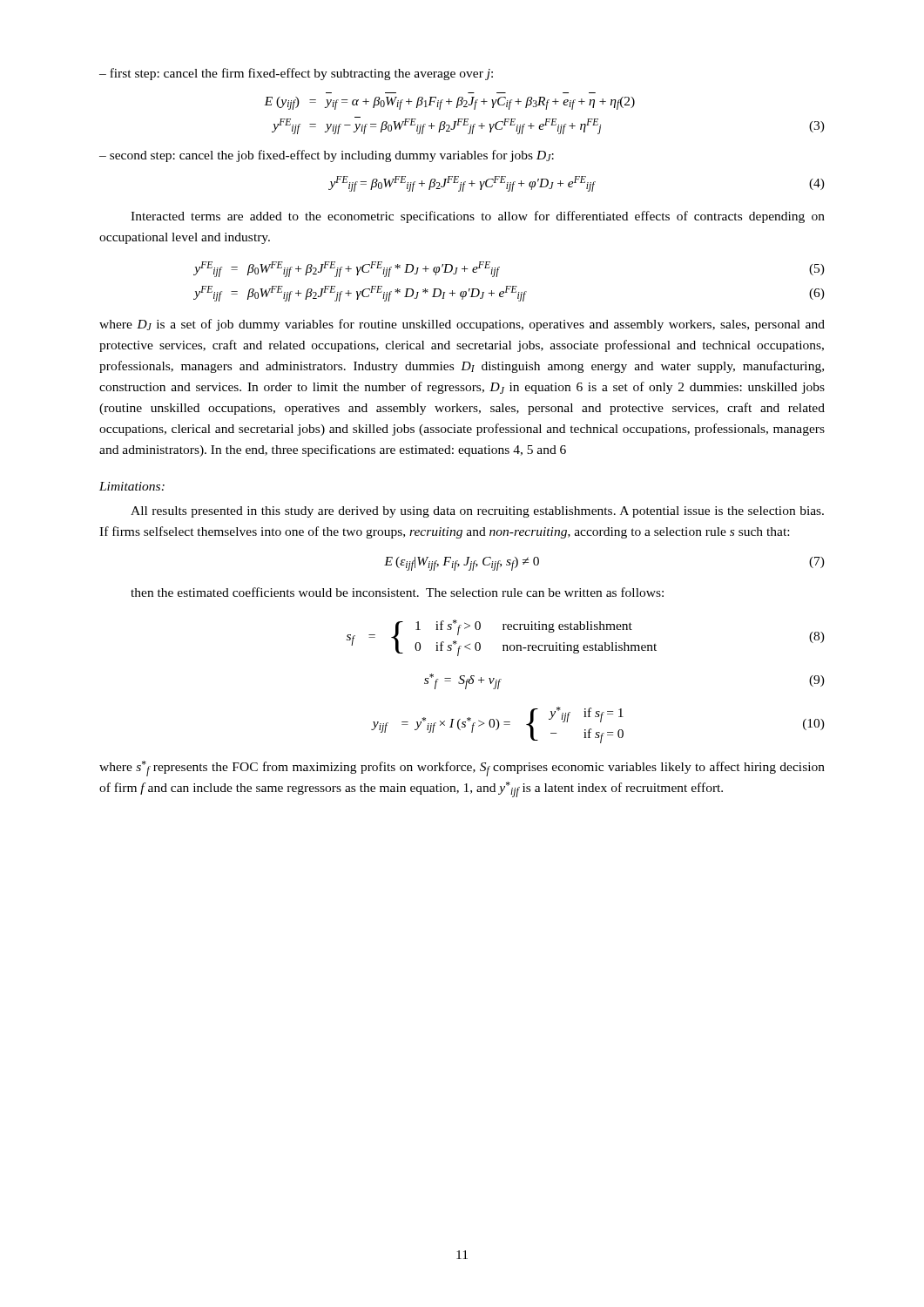This screenshot has height=1307, width=924.
Task: Locate the formula containing "yFEijf = β0WFEijf + β2JFEjf + γCFEijf *"
Action: click(x=488, y=281)
